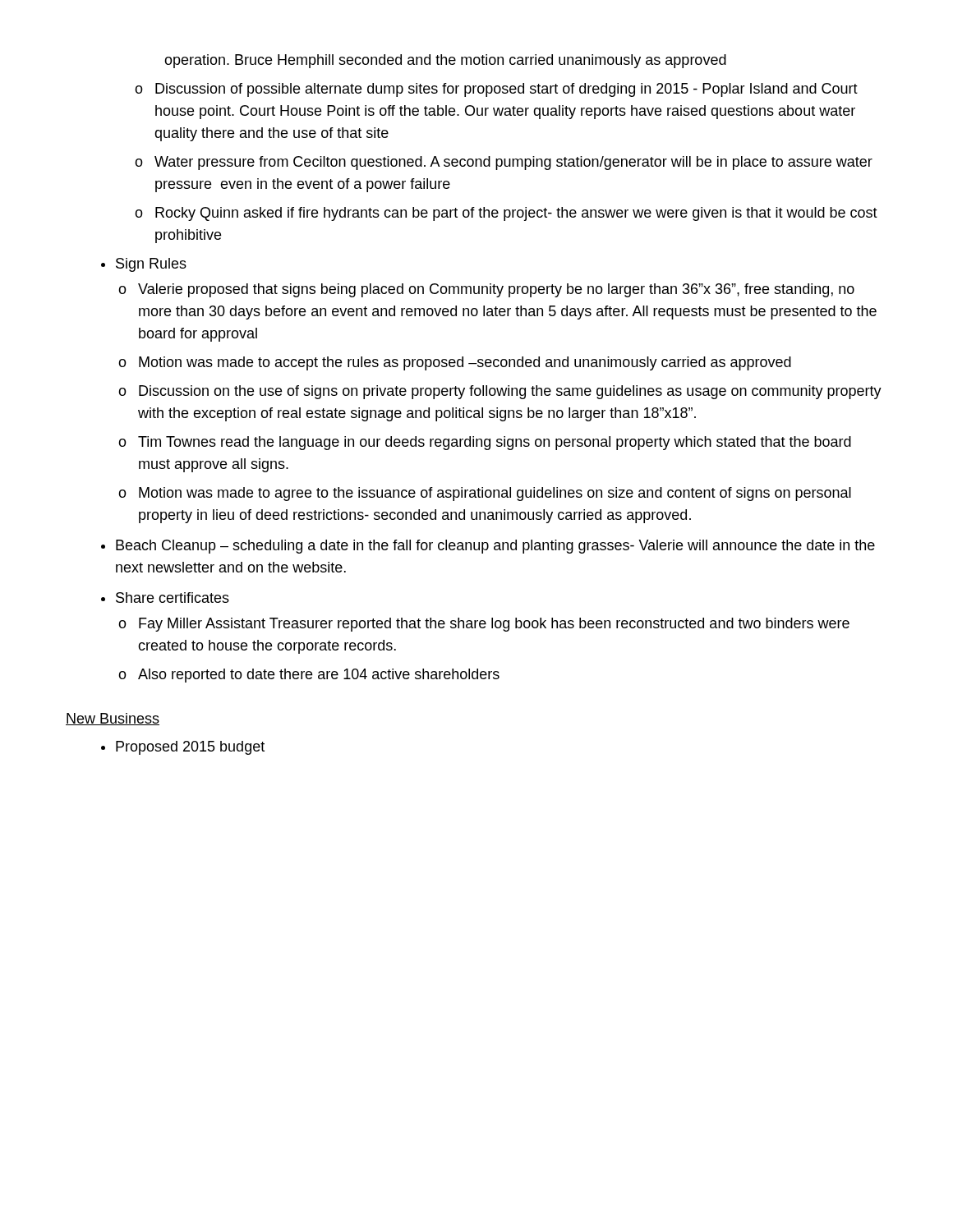This screenshot has height=1232, width=953.
Task: Click on the list item containing "Sign Rules Valerie proposed that signs being"
Action: click(x=501, y=391)
